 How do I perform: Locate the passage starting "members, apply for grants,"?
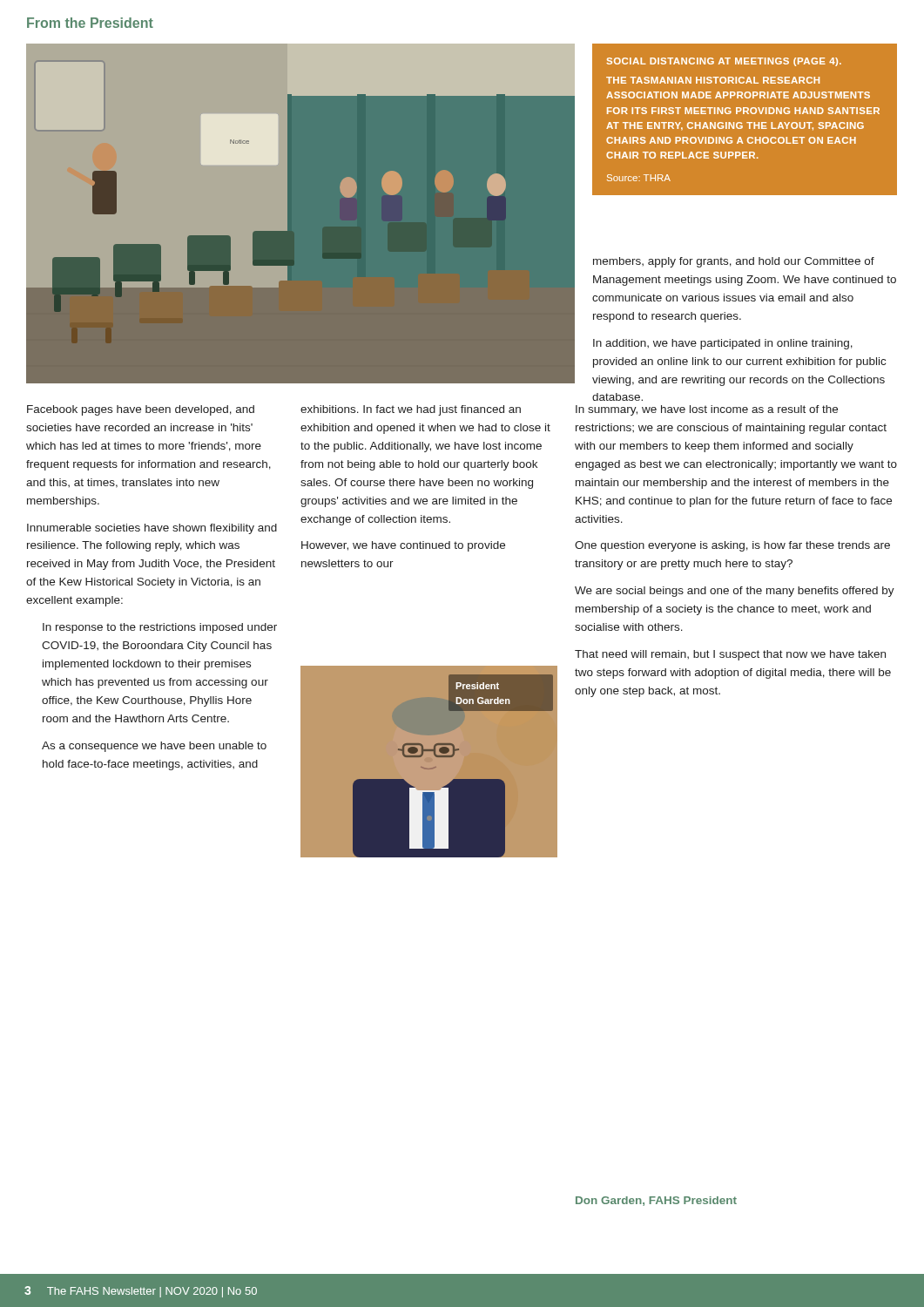tap(745, 330)
